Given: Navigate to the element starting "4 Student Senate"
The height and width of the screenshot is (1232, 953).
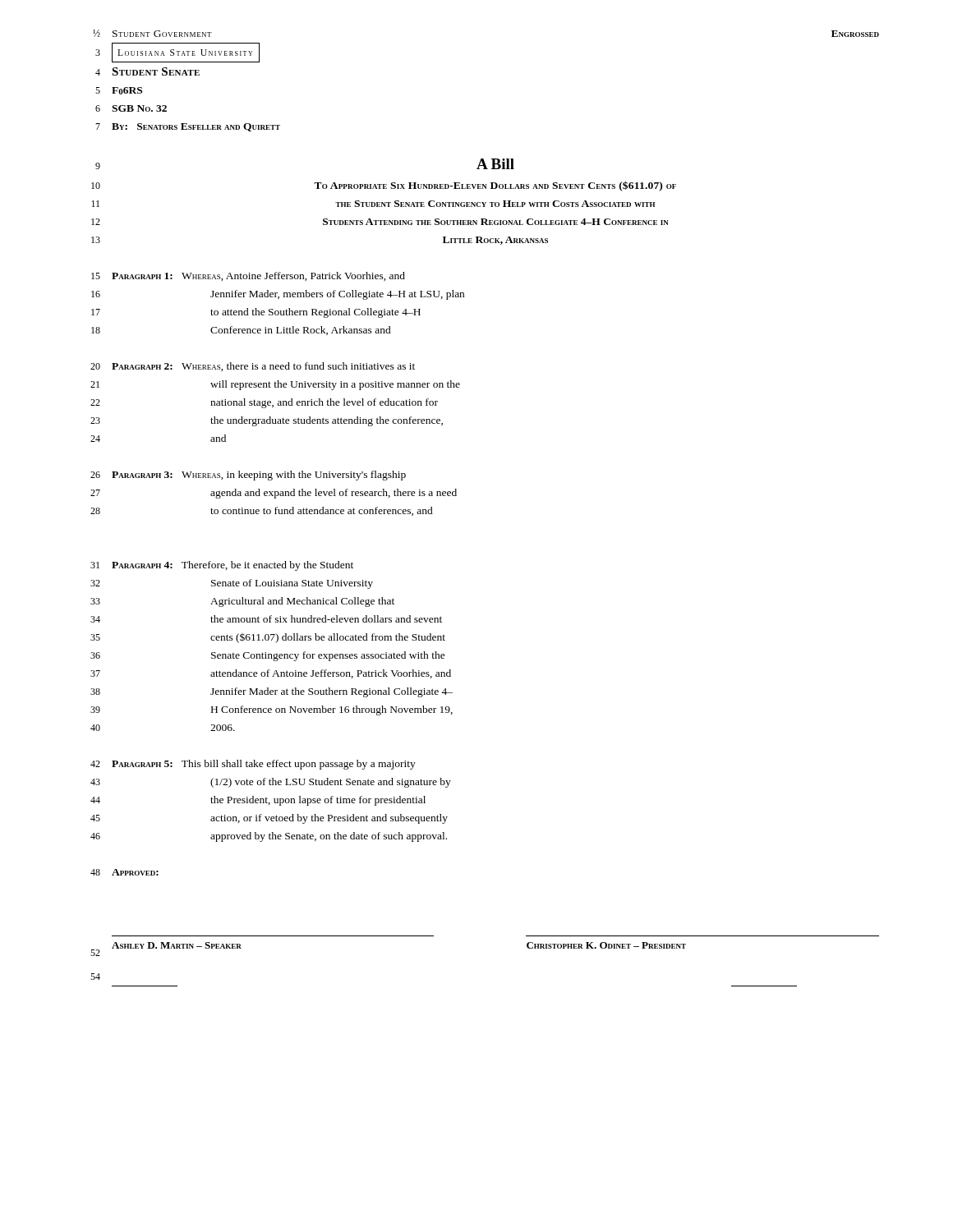Looking at the screenshot, I should click(x=137, y=72).
